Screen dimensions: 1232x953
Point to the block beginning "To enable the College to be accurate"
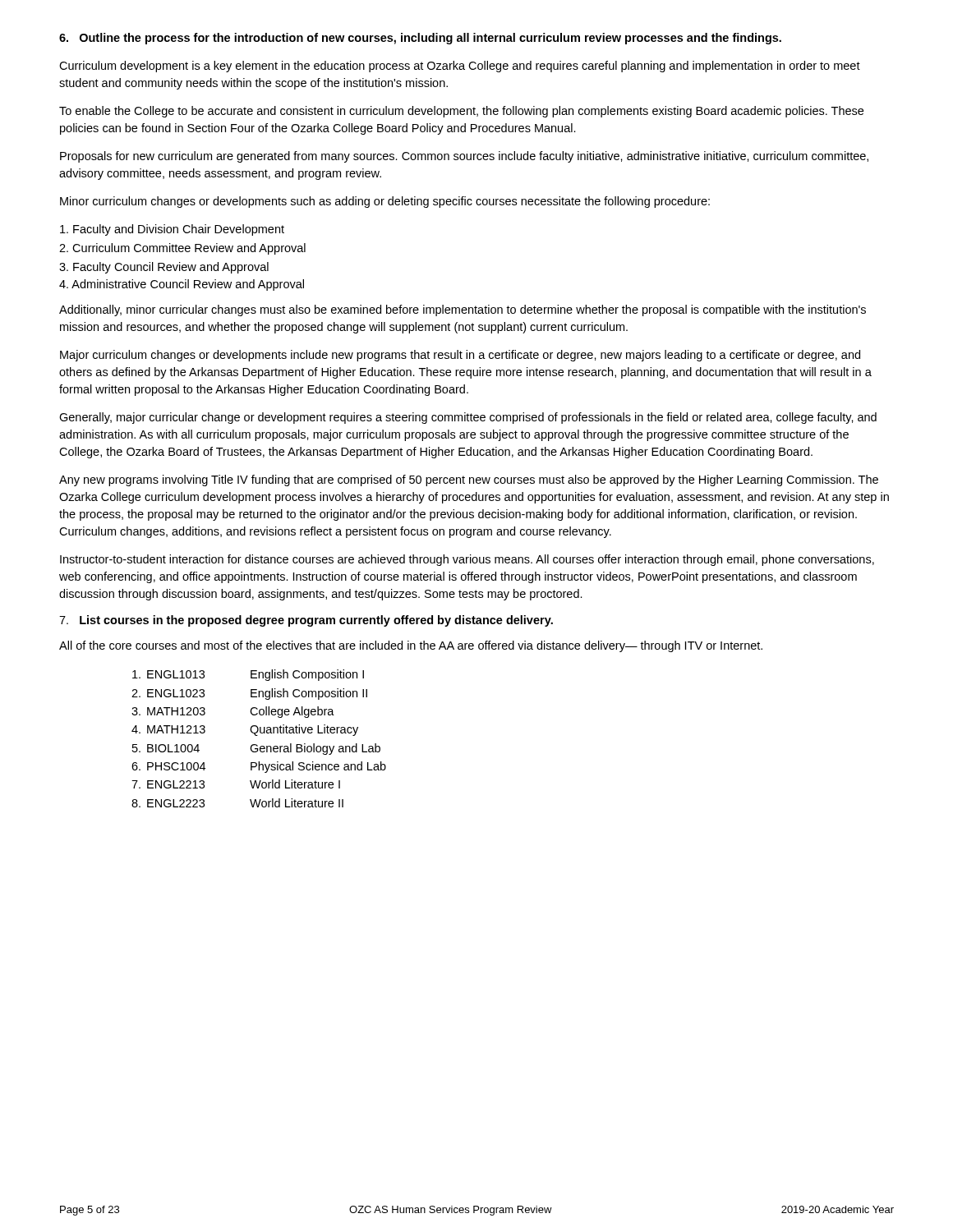[476, 120]
